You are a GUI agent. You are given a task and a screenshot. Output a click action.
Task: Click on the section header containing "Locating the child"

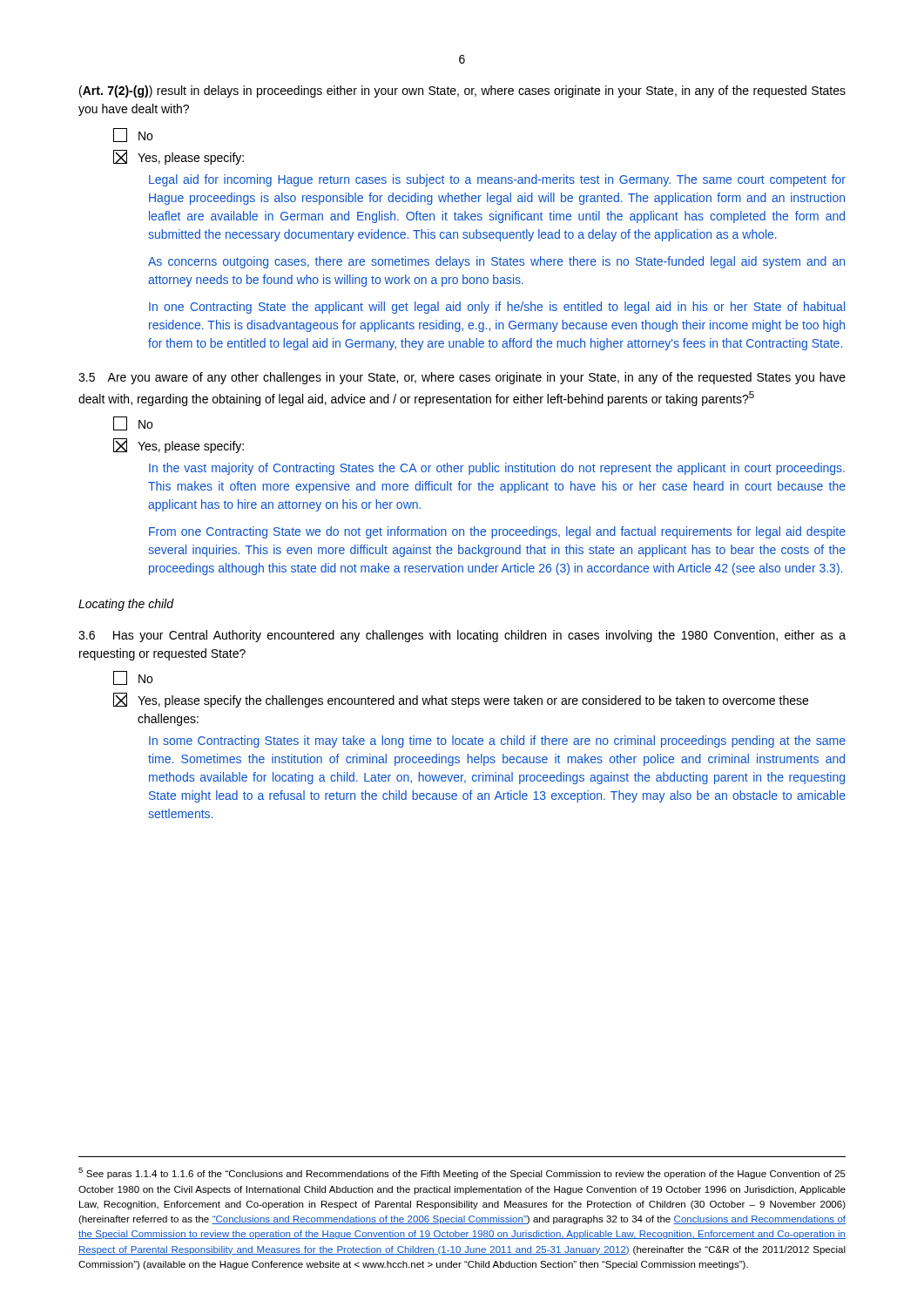point(126,604)
